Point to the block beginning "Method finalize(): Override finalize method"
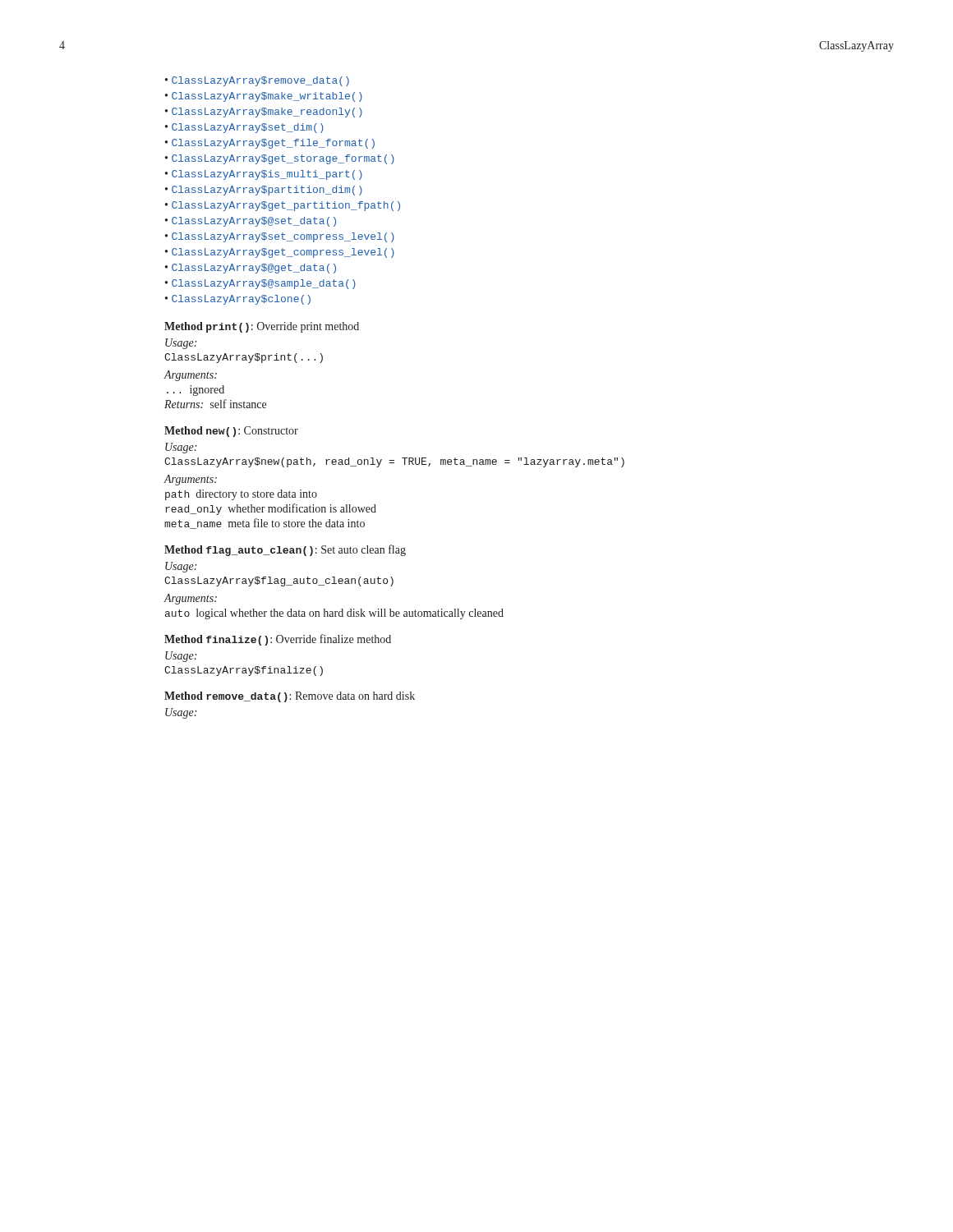This screenshot has width=953, height=1232. tap(278, 640)
